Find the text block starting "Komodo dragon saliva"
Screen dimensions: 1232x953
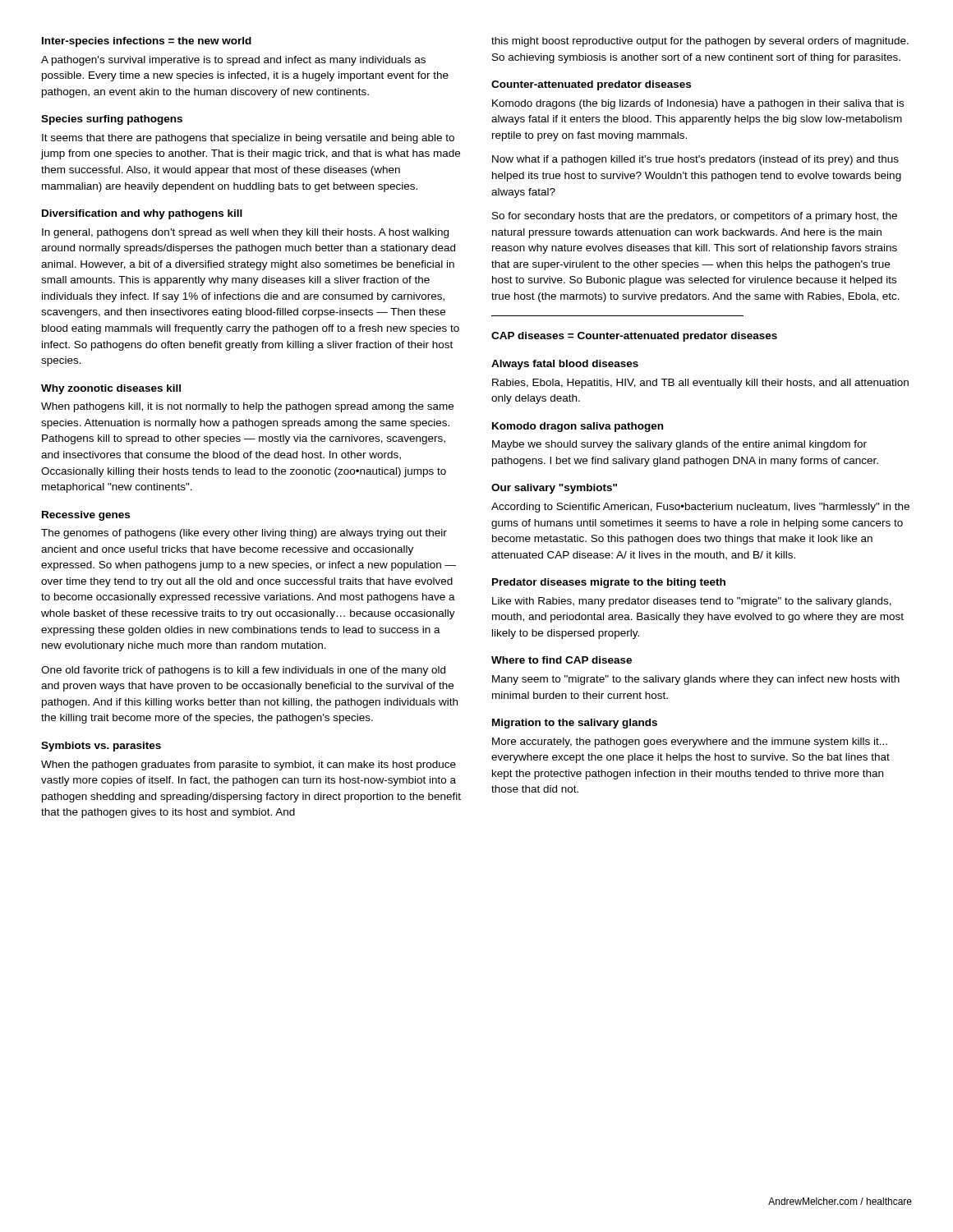(x=578, y=426)
